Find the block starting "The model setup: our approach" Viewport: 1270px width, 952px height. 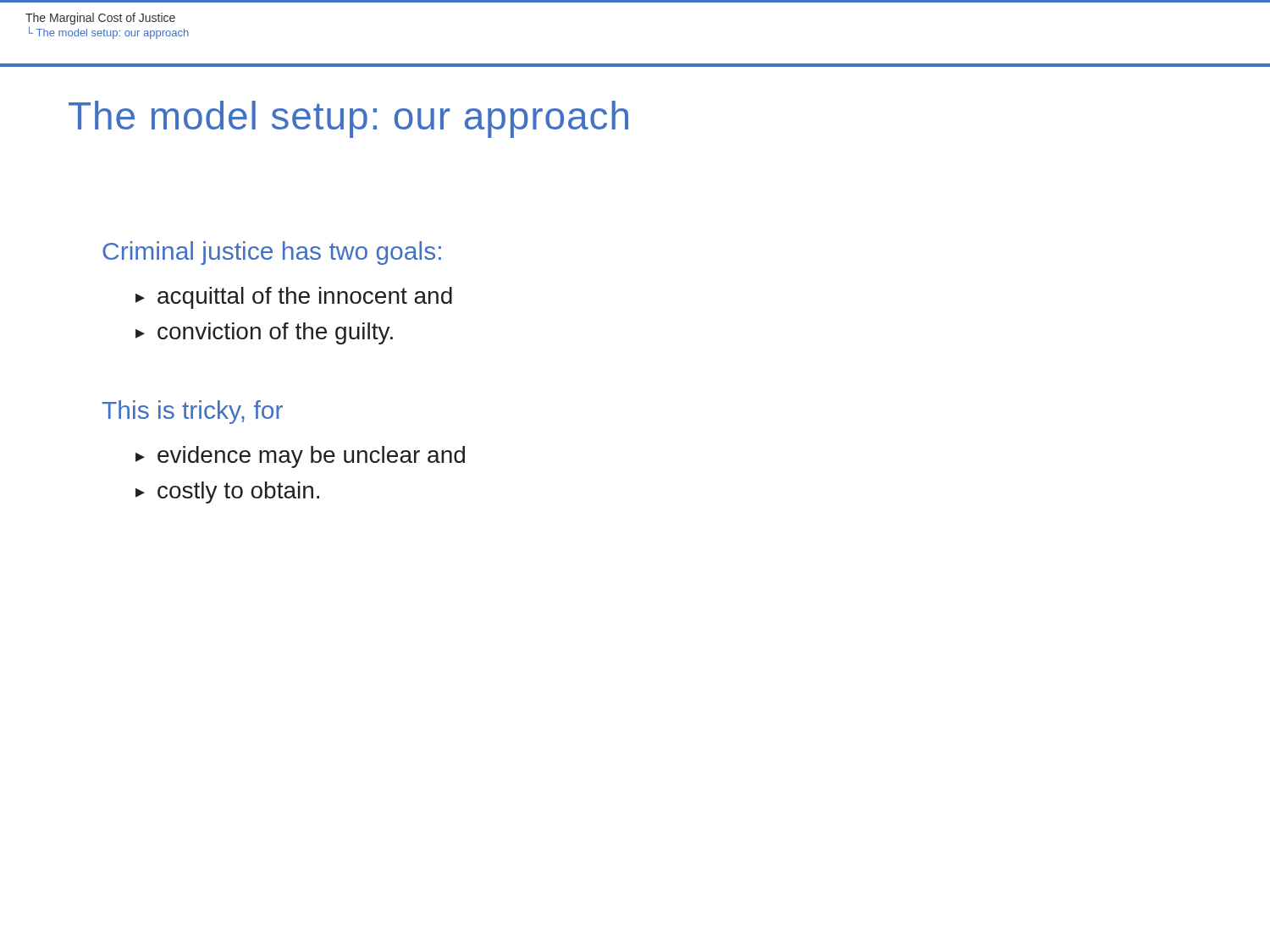coord(350,116)
